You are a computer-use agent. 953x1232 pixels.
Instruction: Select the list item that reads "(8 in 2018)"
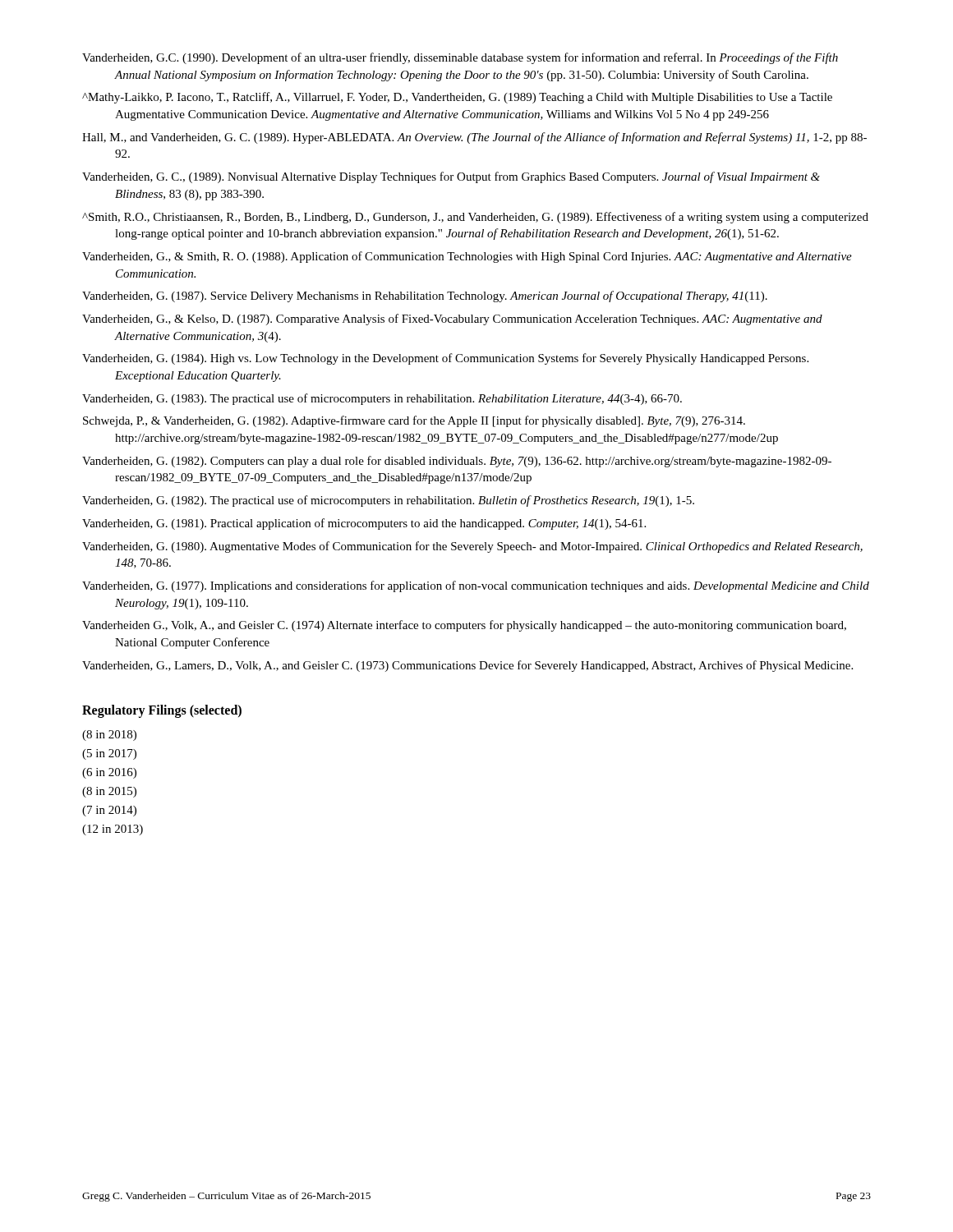pos(110,735)
